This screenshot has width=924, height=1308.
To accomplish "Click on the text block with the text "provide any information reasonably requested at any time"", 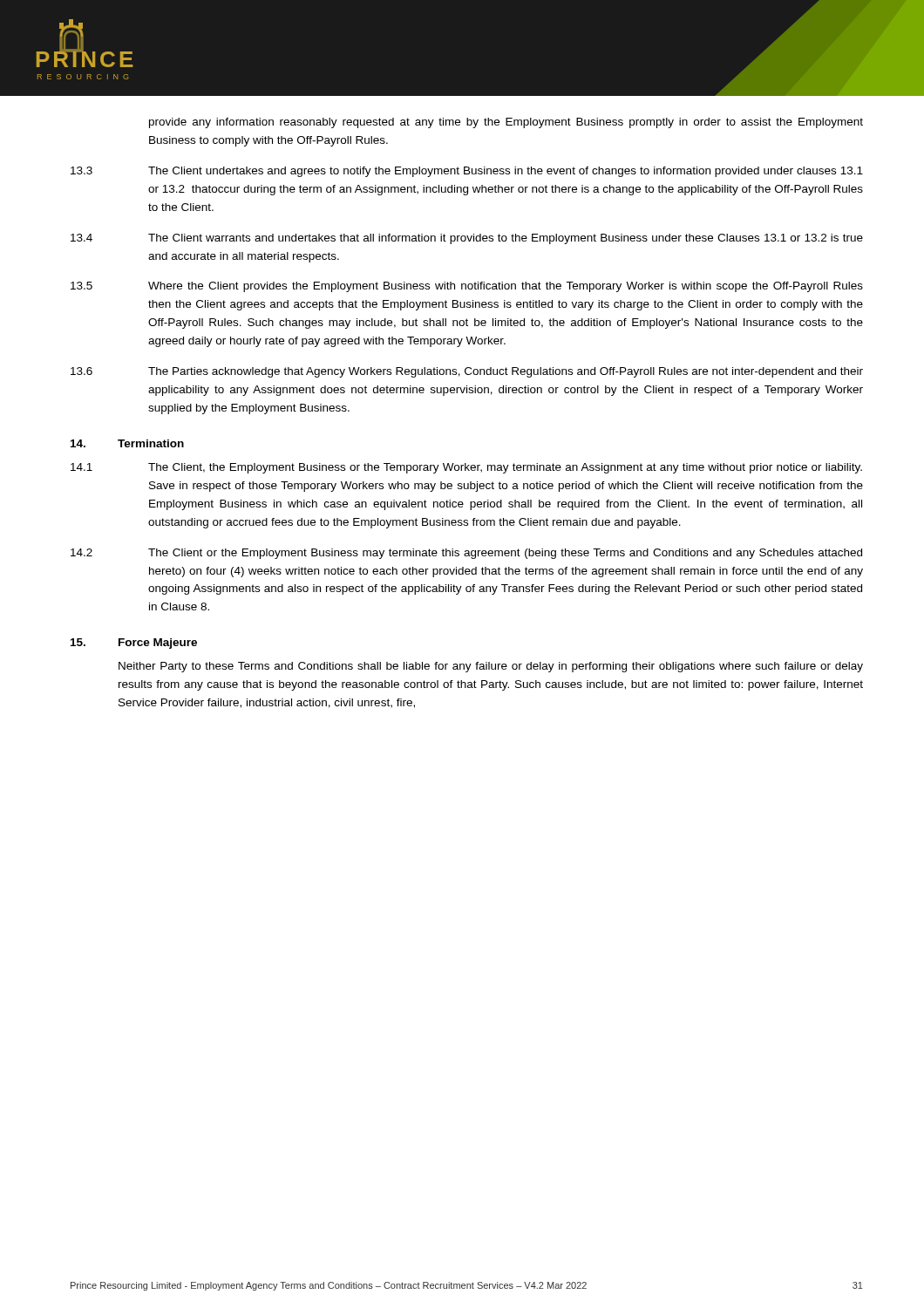I will point(506,131).
